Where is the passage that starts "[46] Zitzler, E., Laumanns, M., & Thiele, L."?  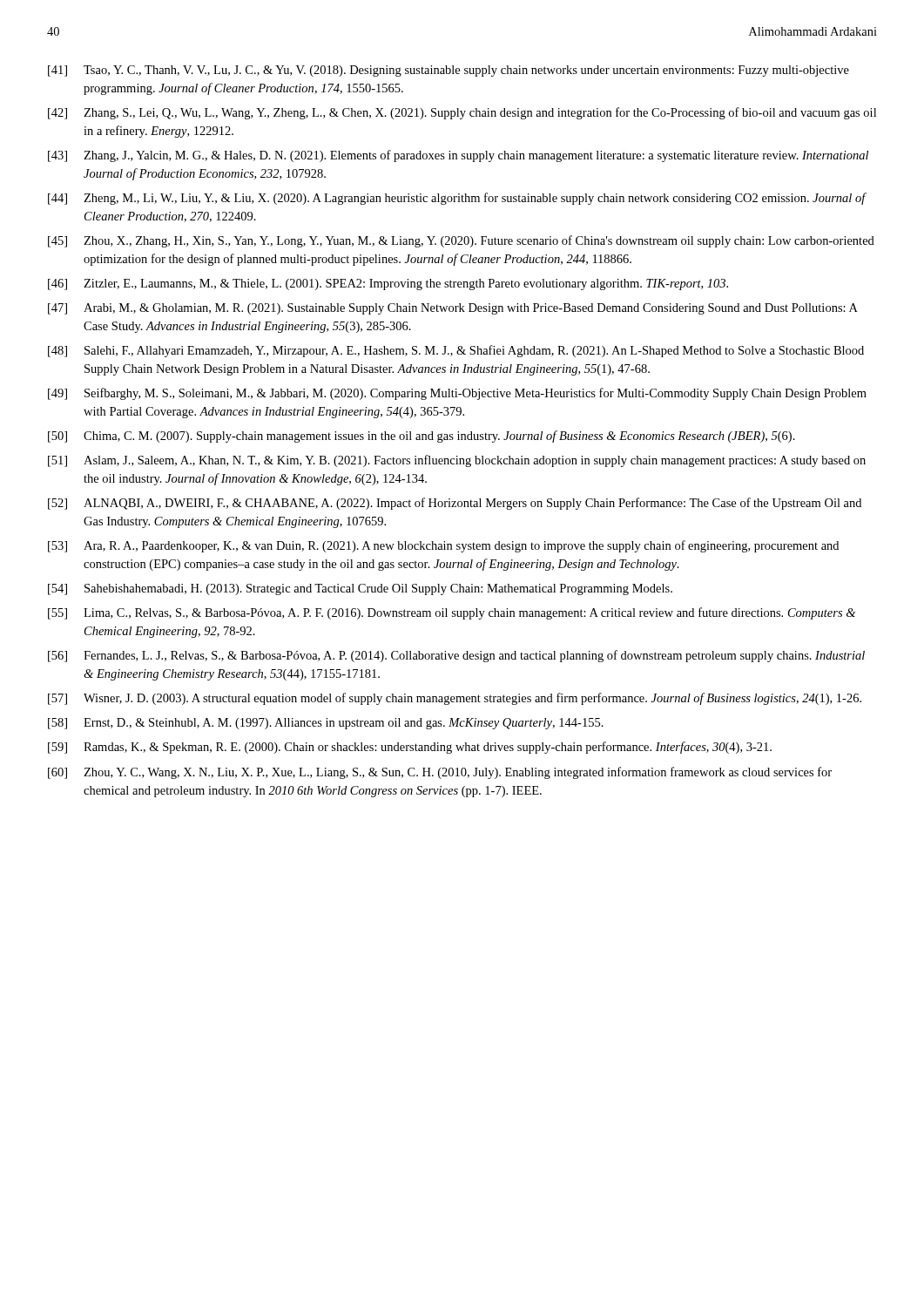pos(462,284)
